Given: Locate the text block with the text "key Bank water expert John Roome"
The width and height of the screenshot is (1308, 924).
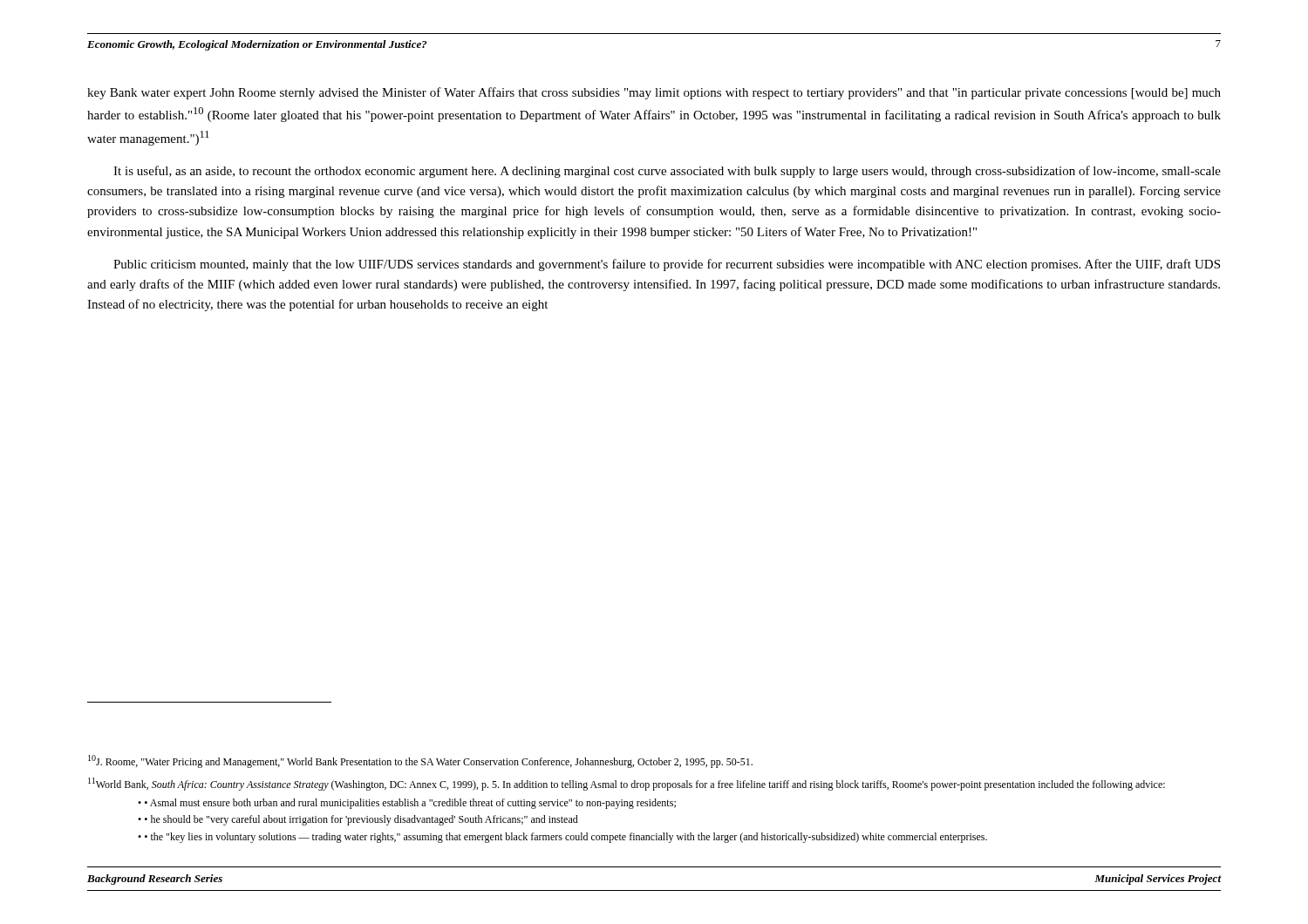Looking at the screenshot, I should click(x=654, y=116).
